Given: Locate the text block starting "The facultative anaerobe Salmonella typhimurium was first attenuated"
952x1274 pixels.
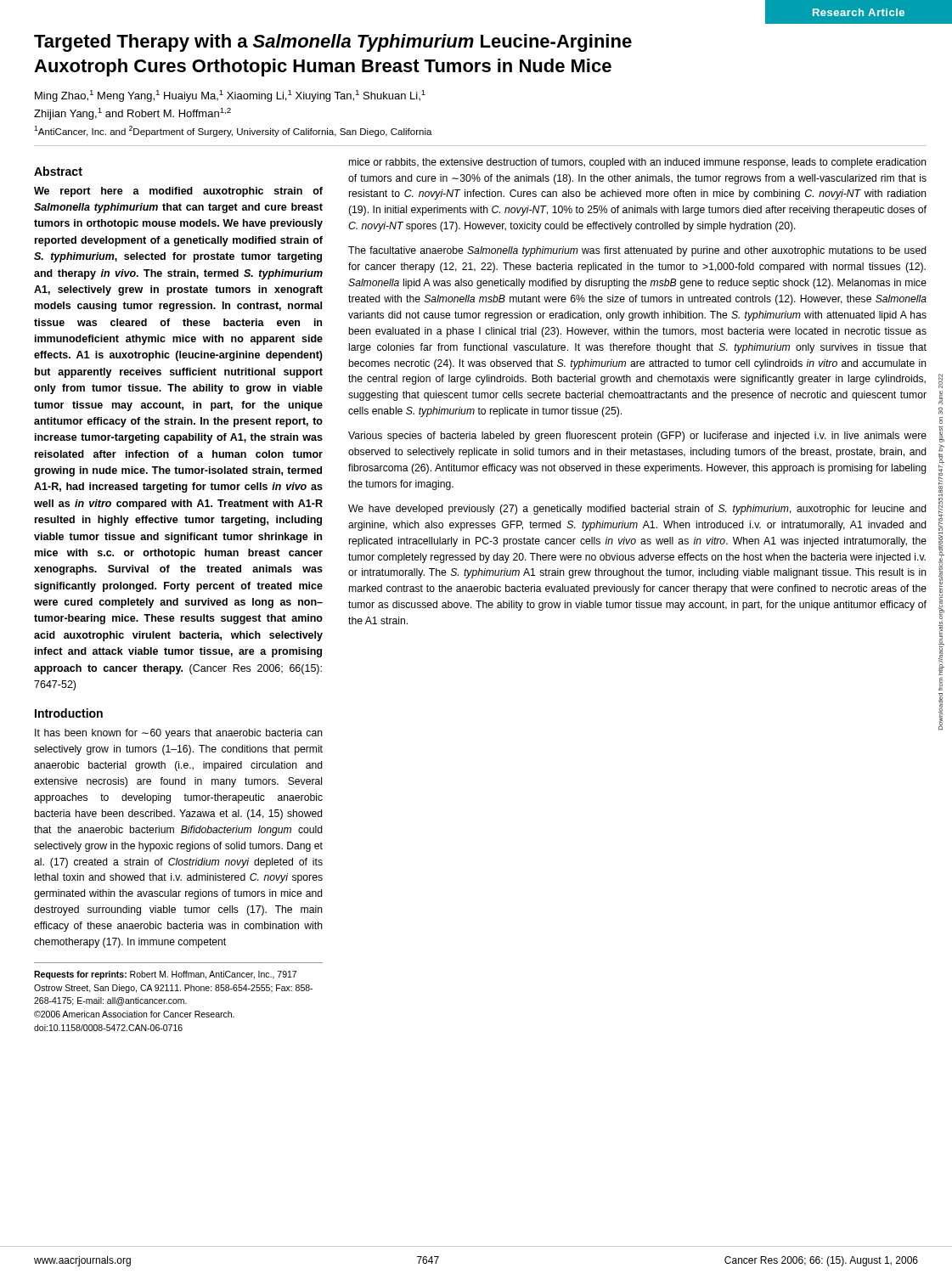Looking at the screenshot, I should [637, 331].
